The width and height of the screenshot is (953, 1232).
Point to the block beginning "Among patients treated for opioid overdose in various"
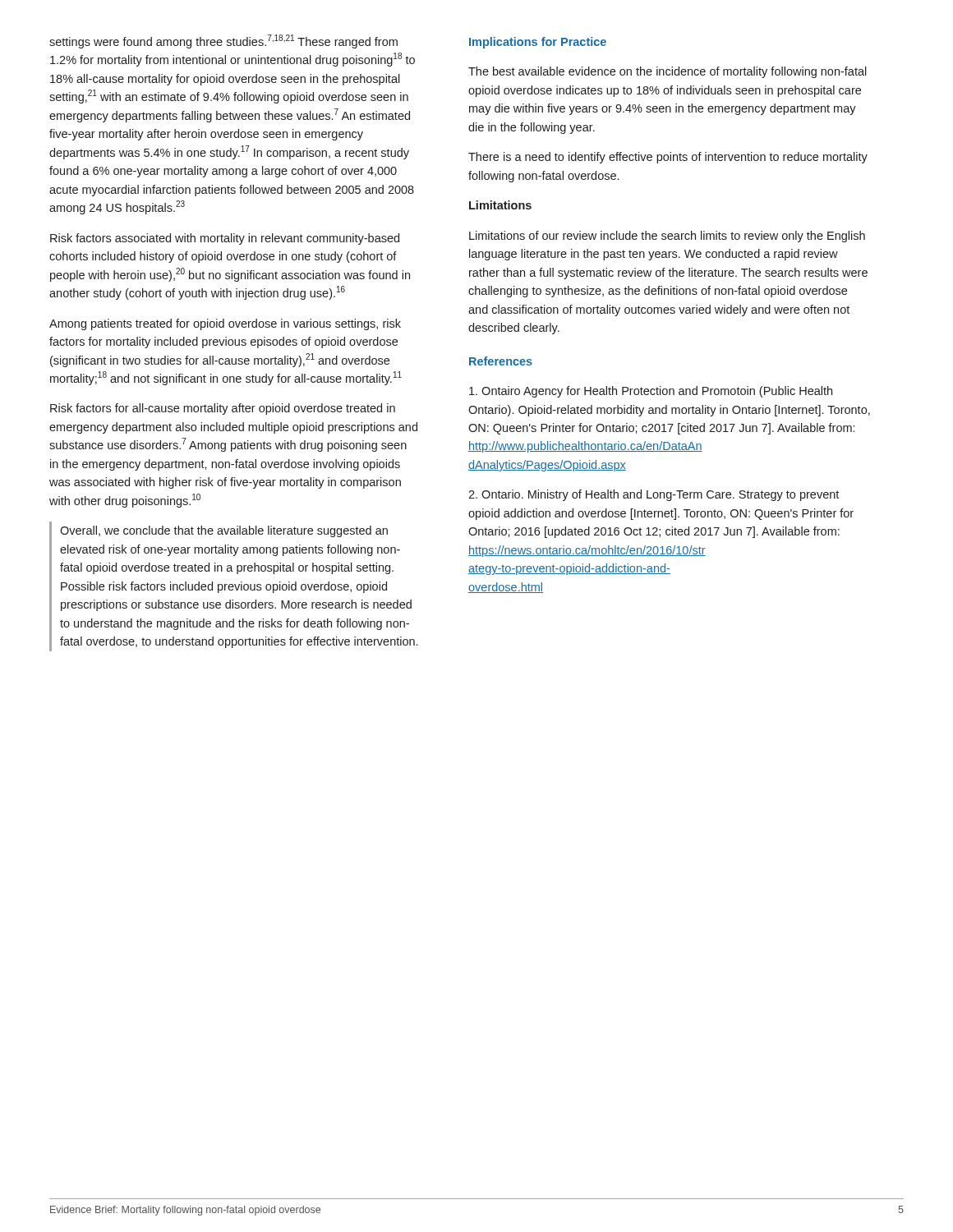pos(234,351)
